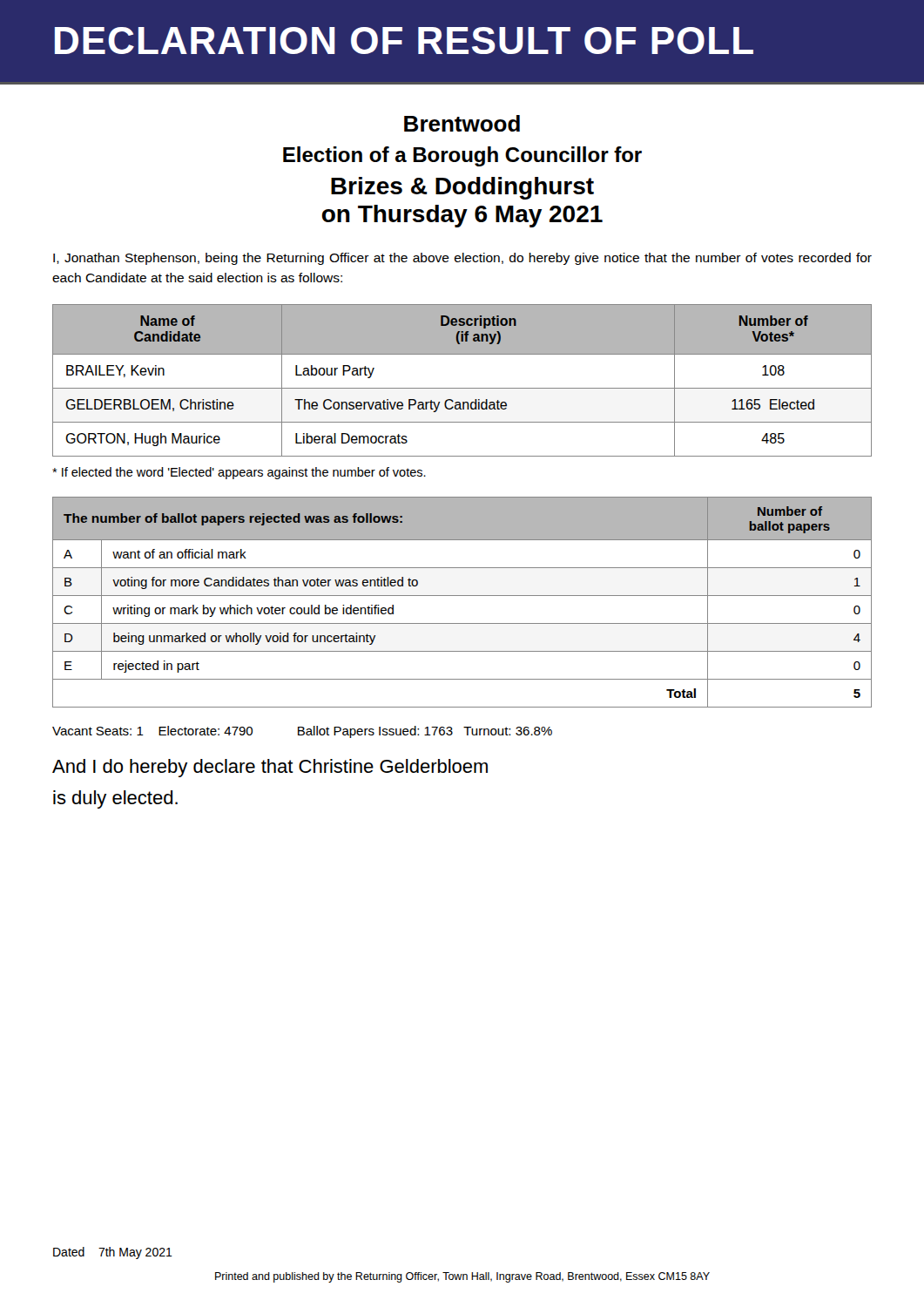Navigate to the passage starting "Vacant Seats: 1 Electorate:"
This screenshot has height=1307, width=924.
(302, 730)
